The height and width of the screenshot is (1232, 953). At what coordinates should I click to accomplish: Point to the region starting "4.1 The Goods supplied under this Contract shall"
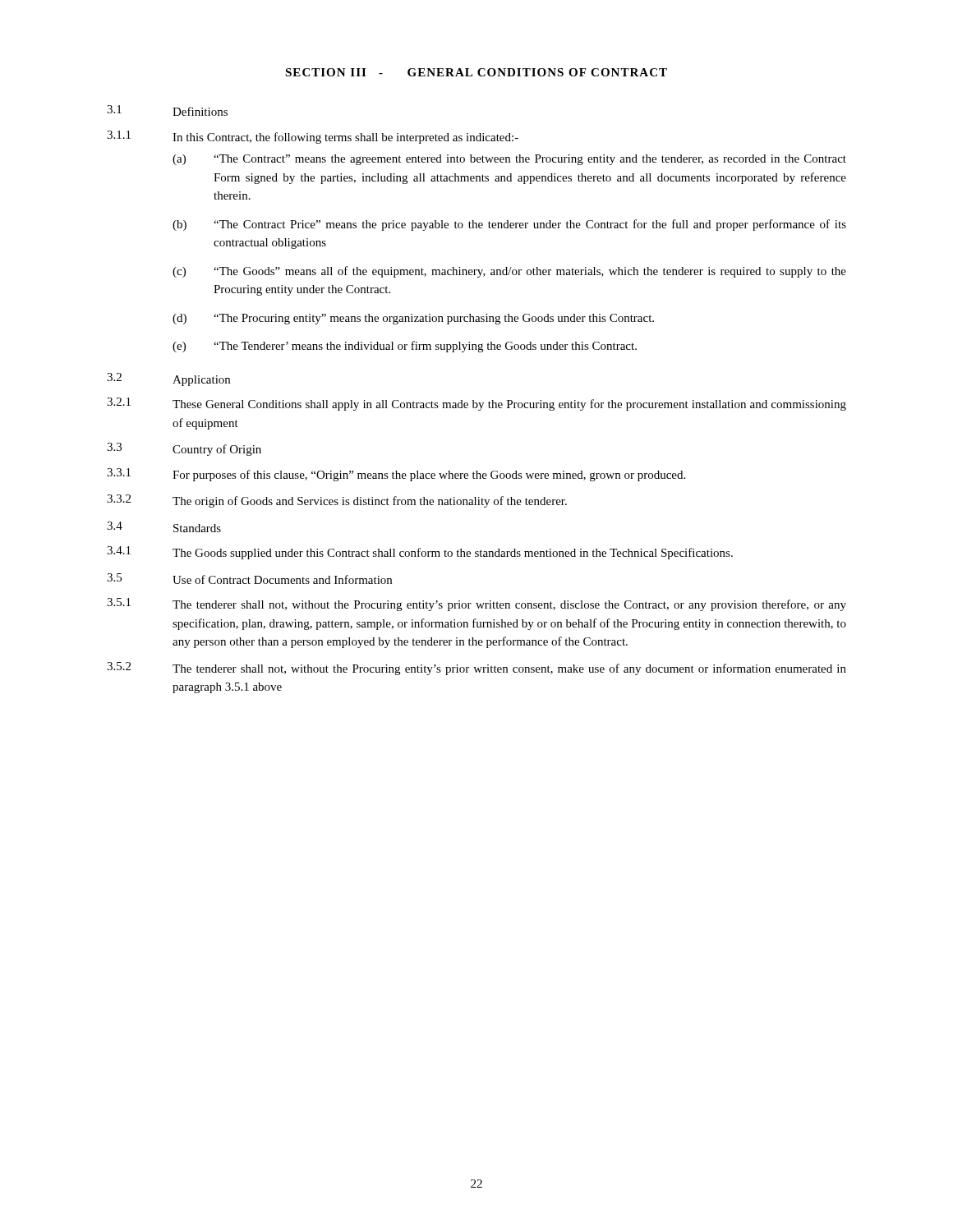tap(476, 553)
